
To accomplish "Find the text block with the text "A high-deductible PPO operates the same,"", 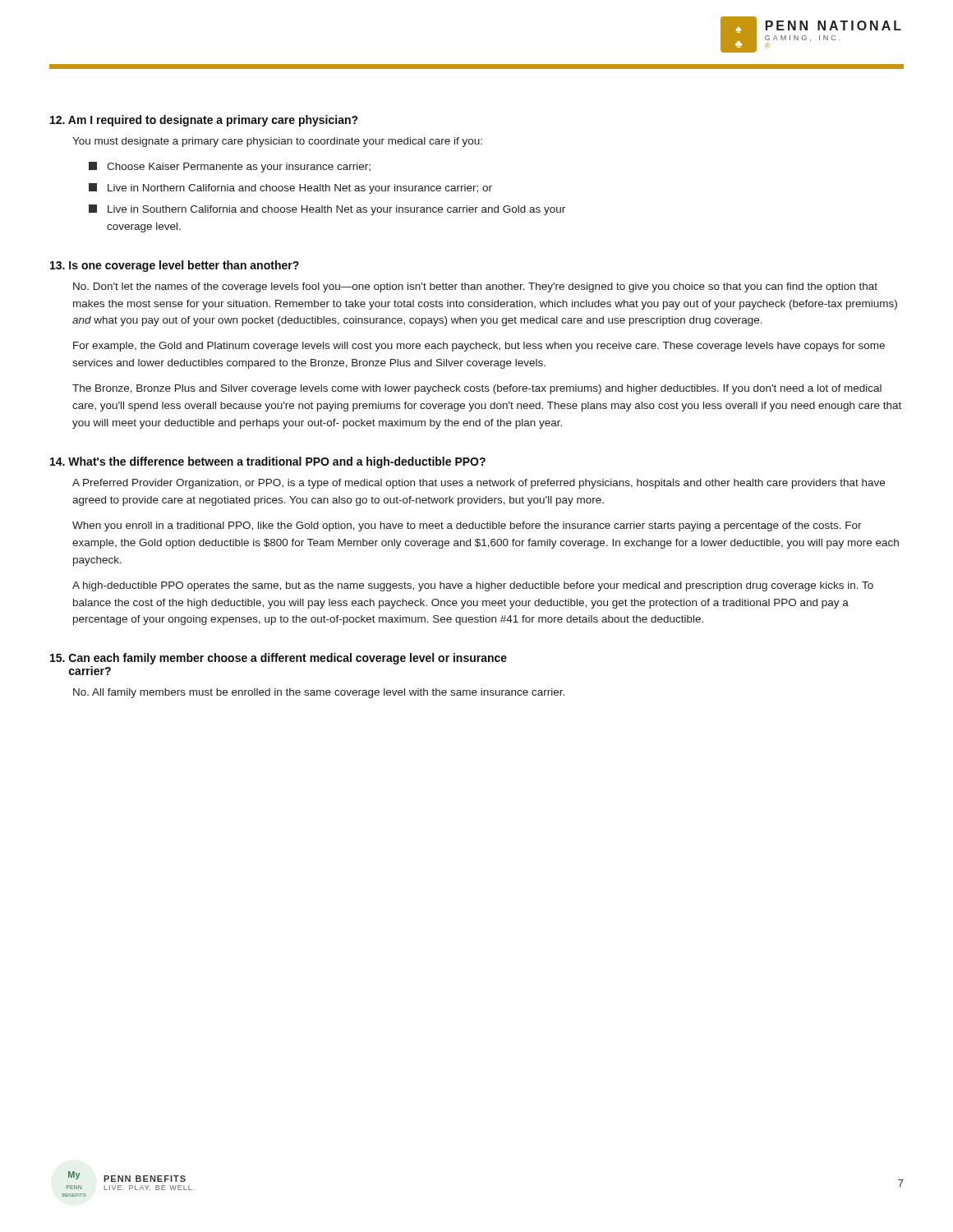I will click(473, 602).
